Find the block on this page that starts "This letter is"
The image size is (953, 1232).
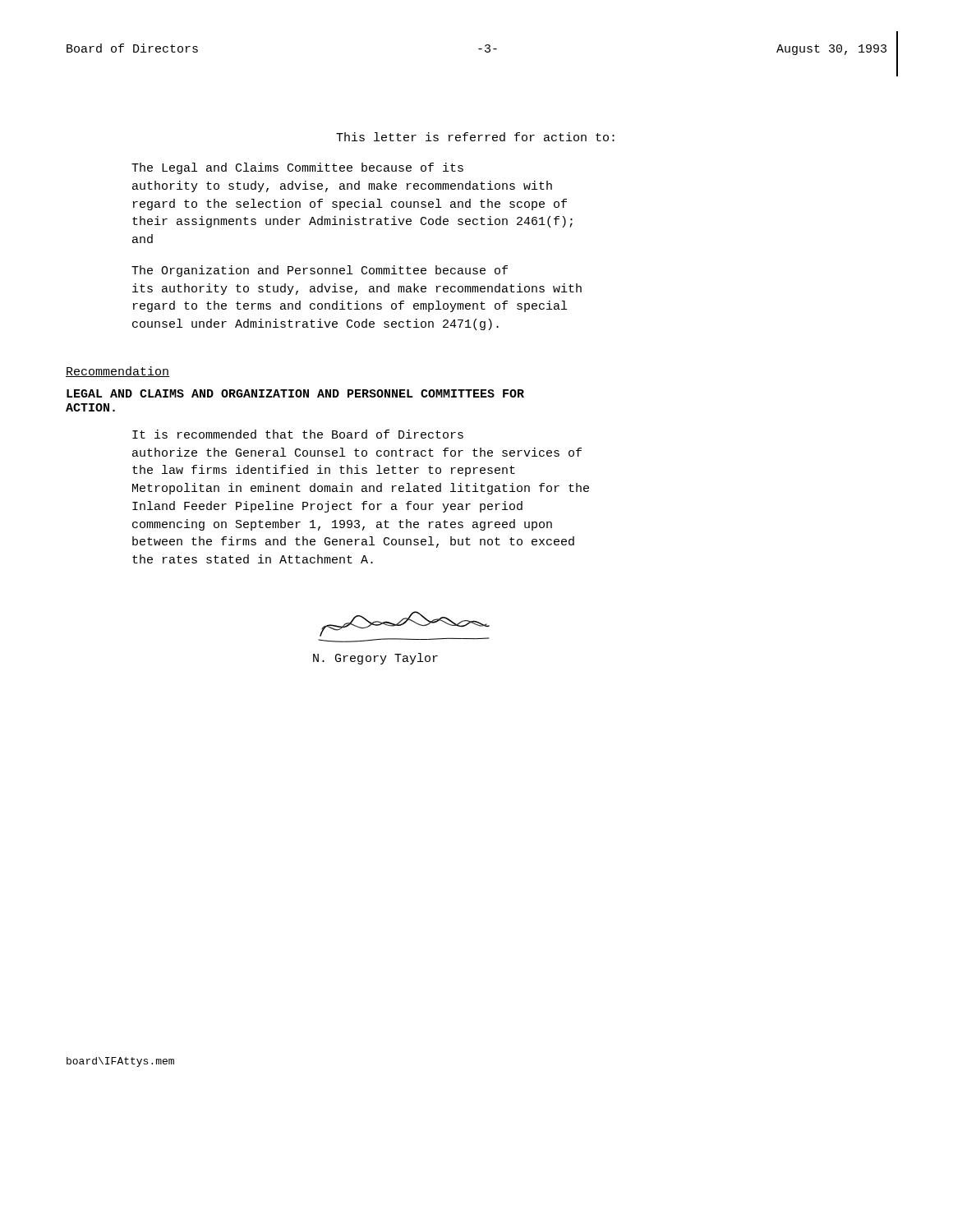[x=476, y=138]
